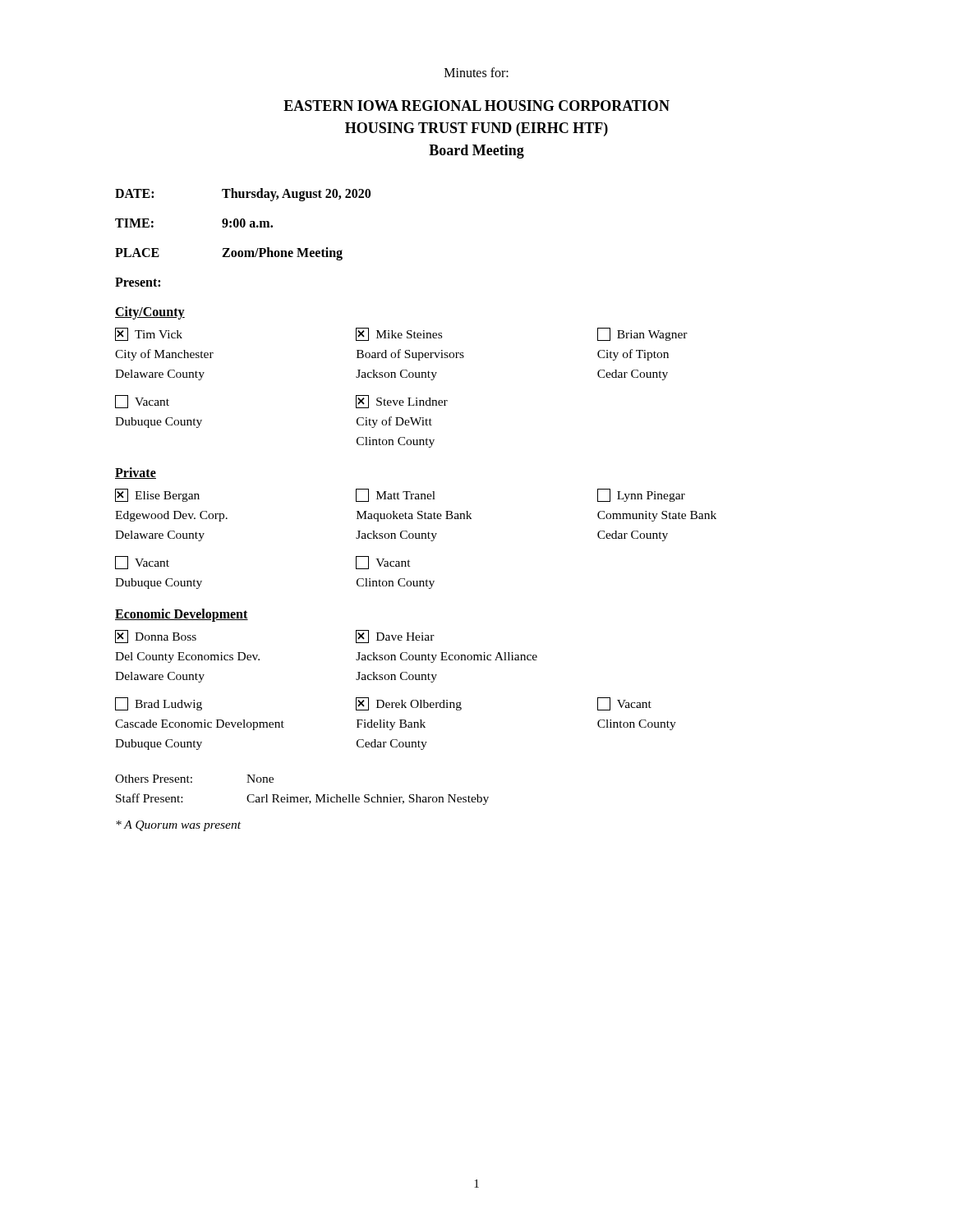This screenshot has height=1232, width=953.
Task: Click on the element starting "Economic Development"
Action: pyautogui.click(x=182, y=615)
